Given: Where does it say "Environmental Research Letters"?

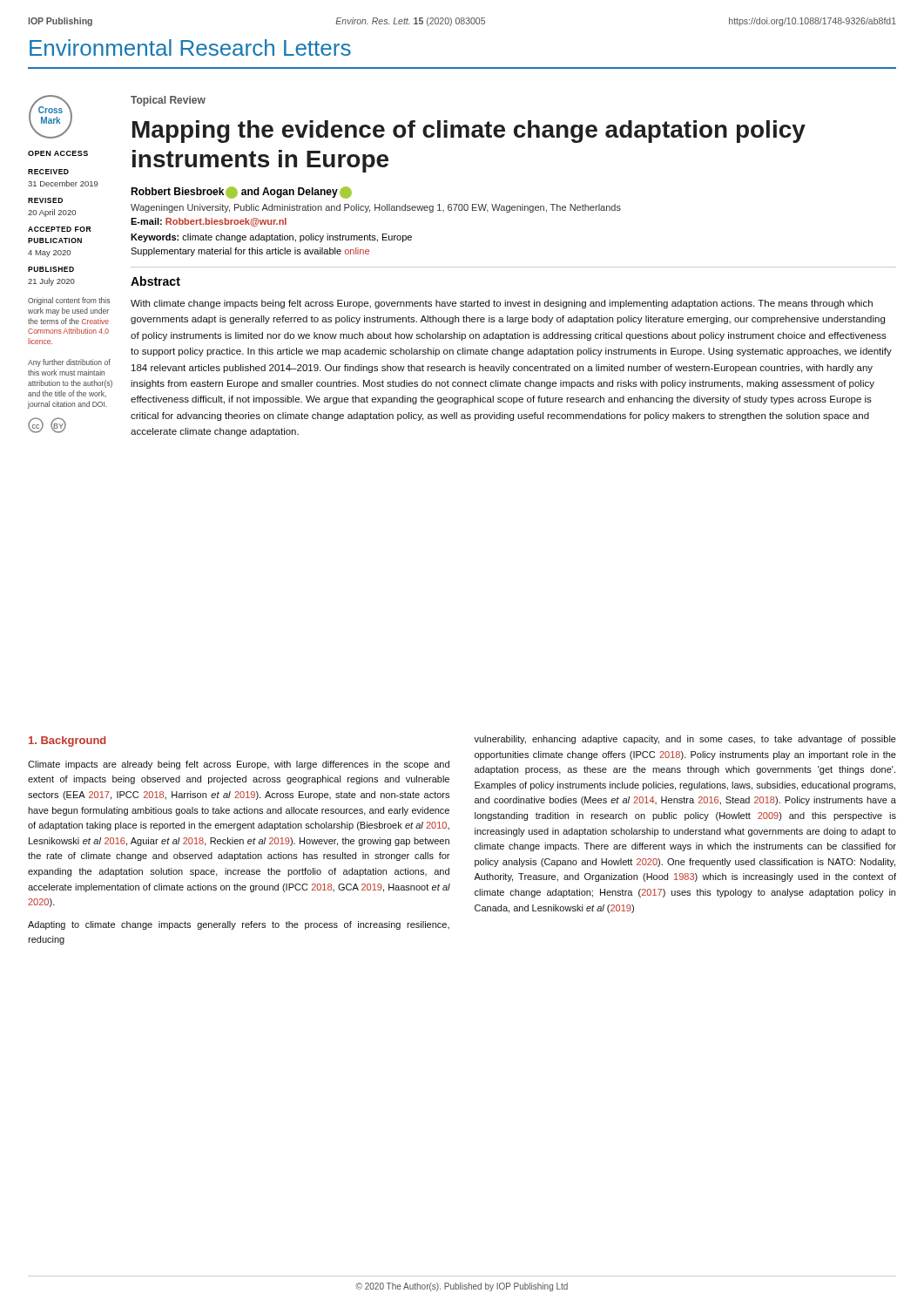Looking at the screenshot, I should (190, 48).
